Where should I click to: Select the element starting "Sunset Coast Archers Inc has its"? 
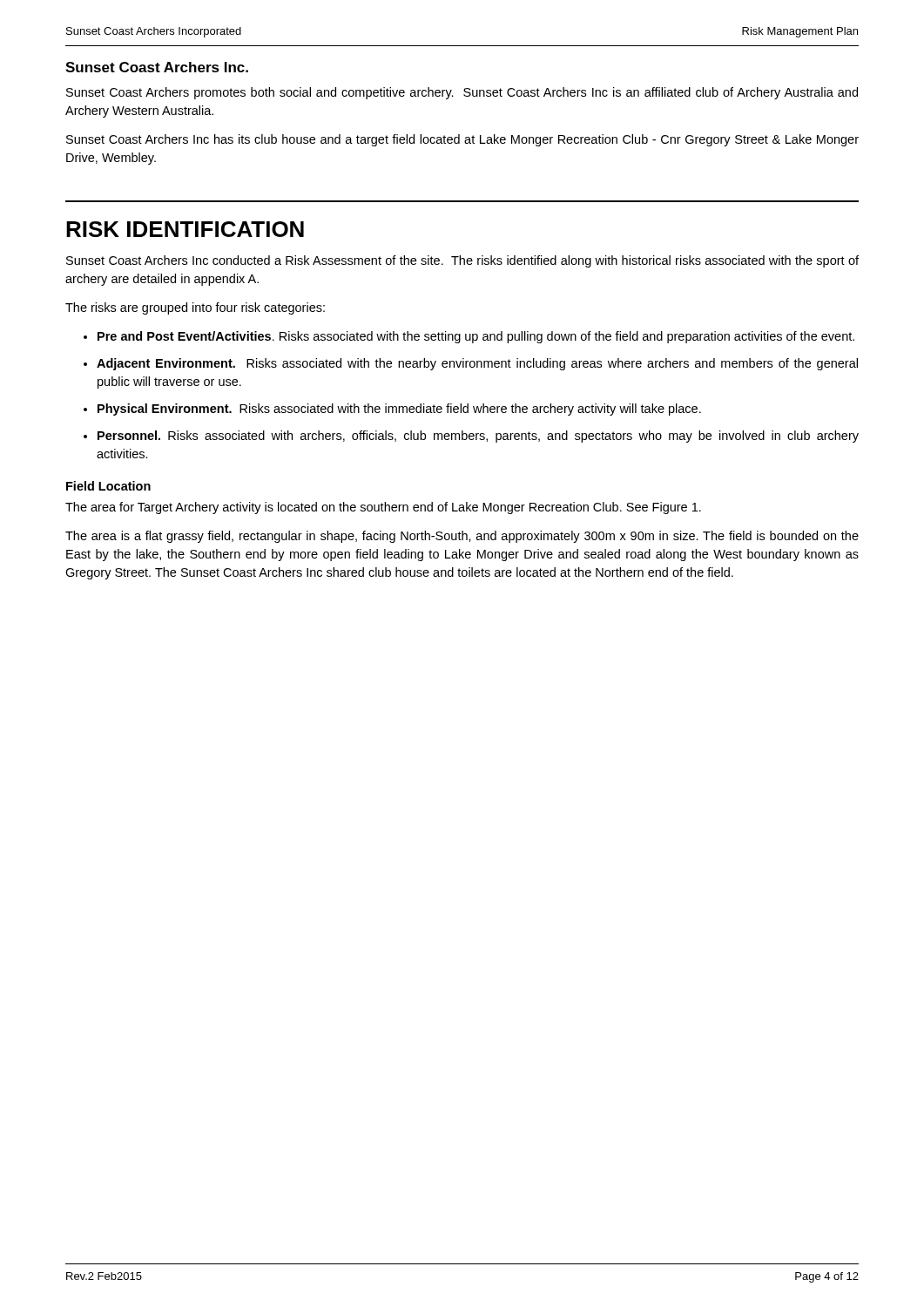tap(462, 149)
